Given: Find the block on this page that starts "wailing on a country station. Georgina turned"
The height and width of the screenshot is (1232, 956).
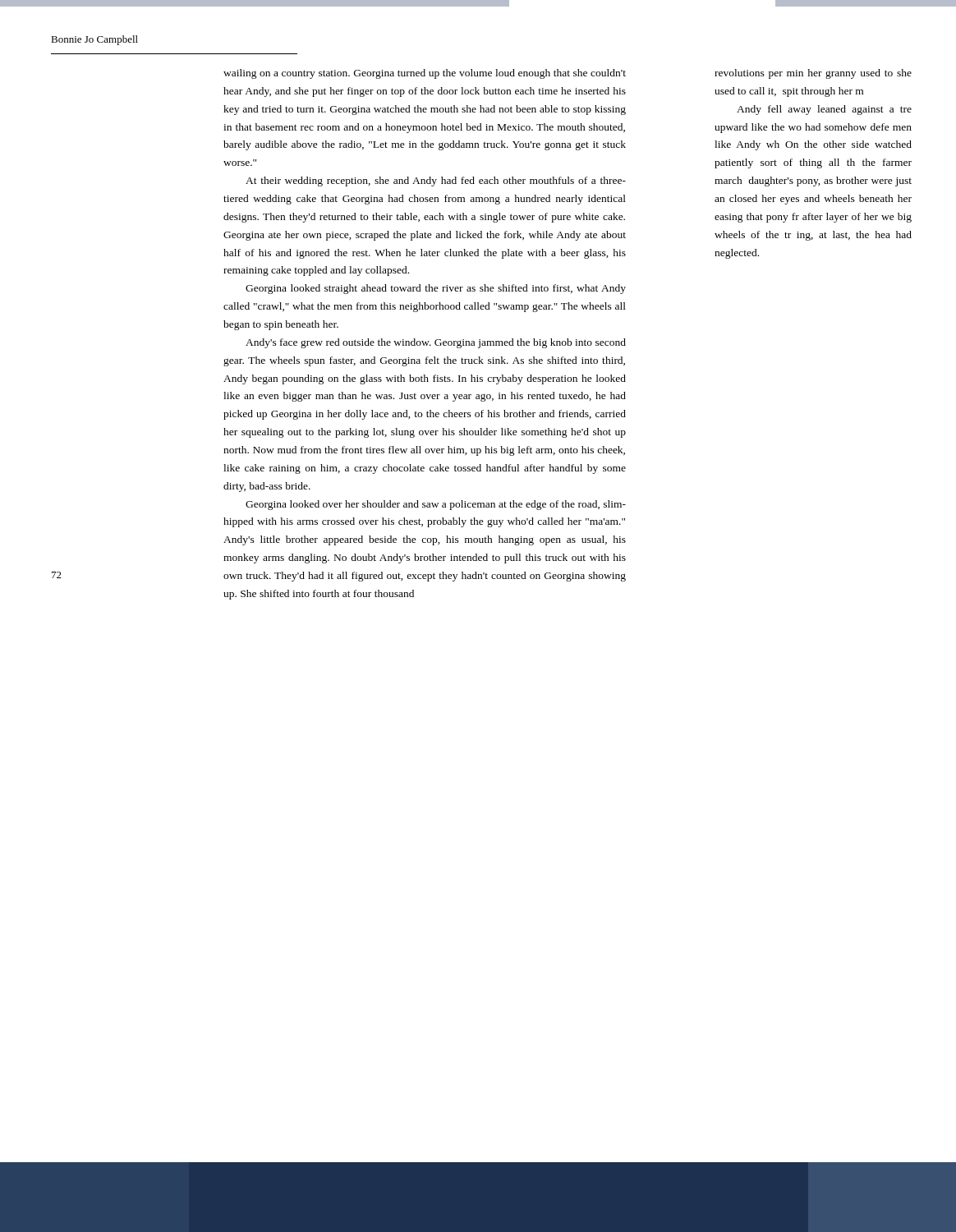Looking at the screenshot, I should (x=425, y=333).
